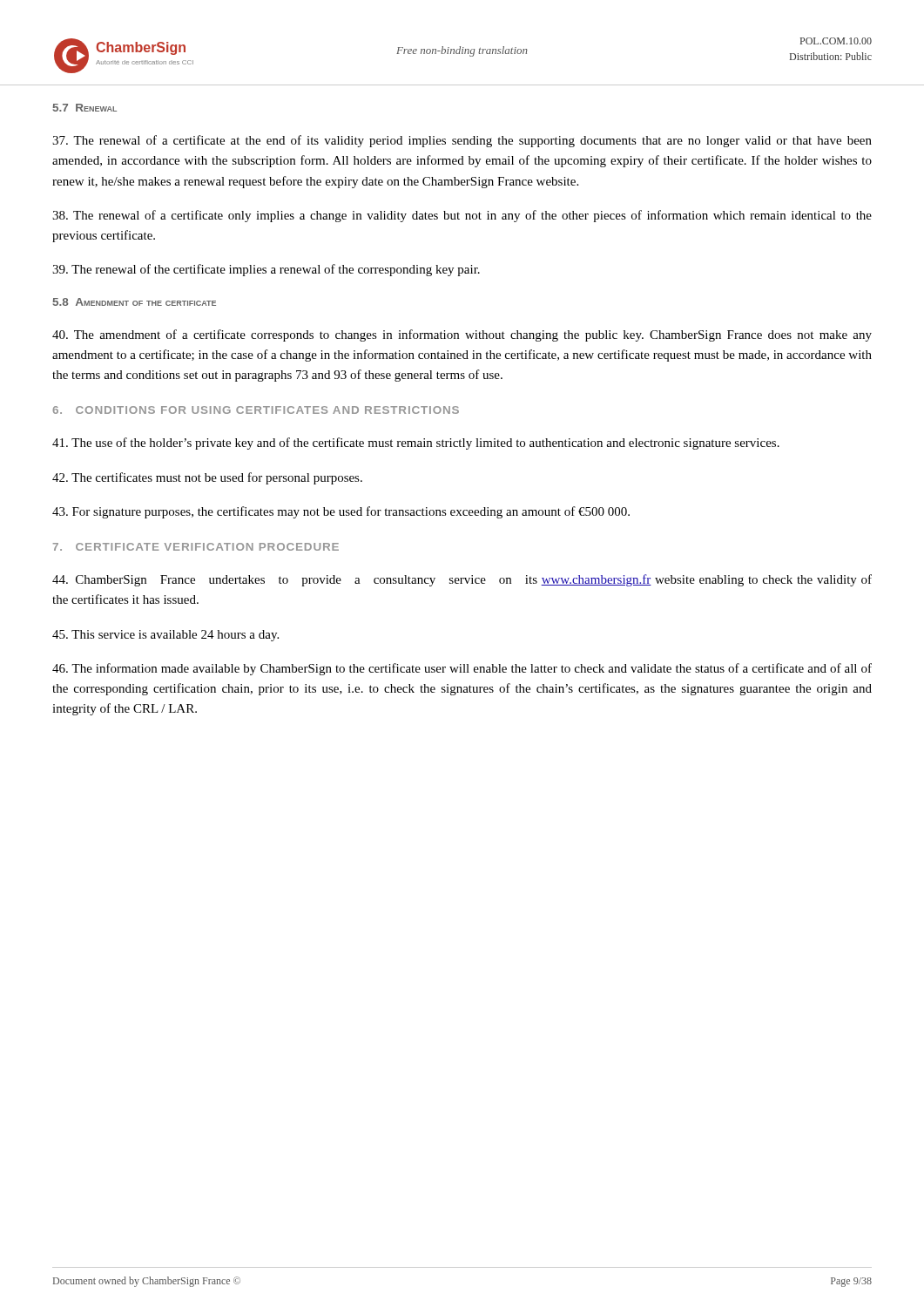Select the passage starting "This service is available 24 hours a"
Image resolution: width=924 pixels, height=1307 pixels.
(x=166, y=634)
